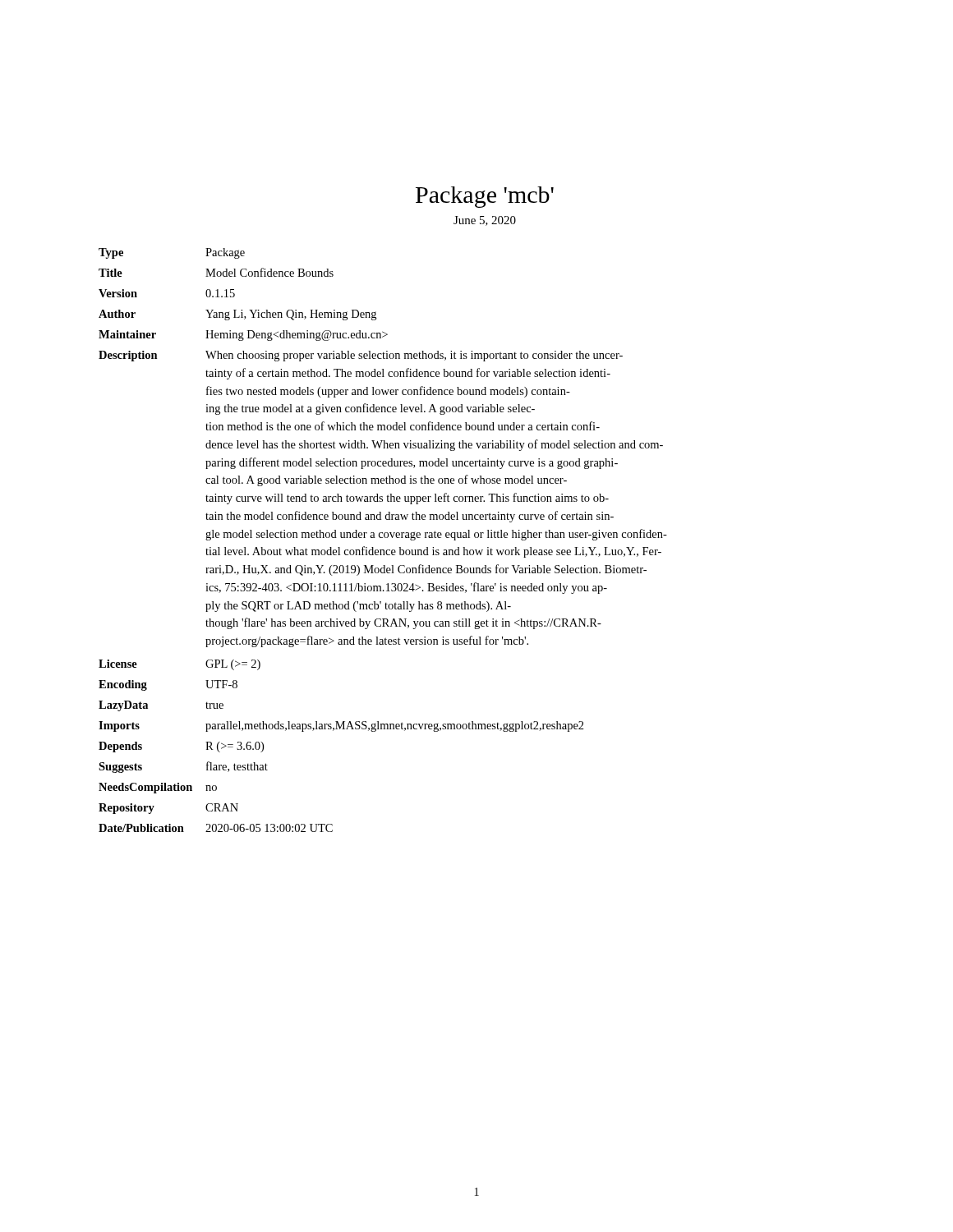Find the text that reads "June 5, 2020"
This screenshot has width=953, height=1232.
pyautogui.click(x=485, y=221)
